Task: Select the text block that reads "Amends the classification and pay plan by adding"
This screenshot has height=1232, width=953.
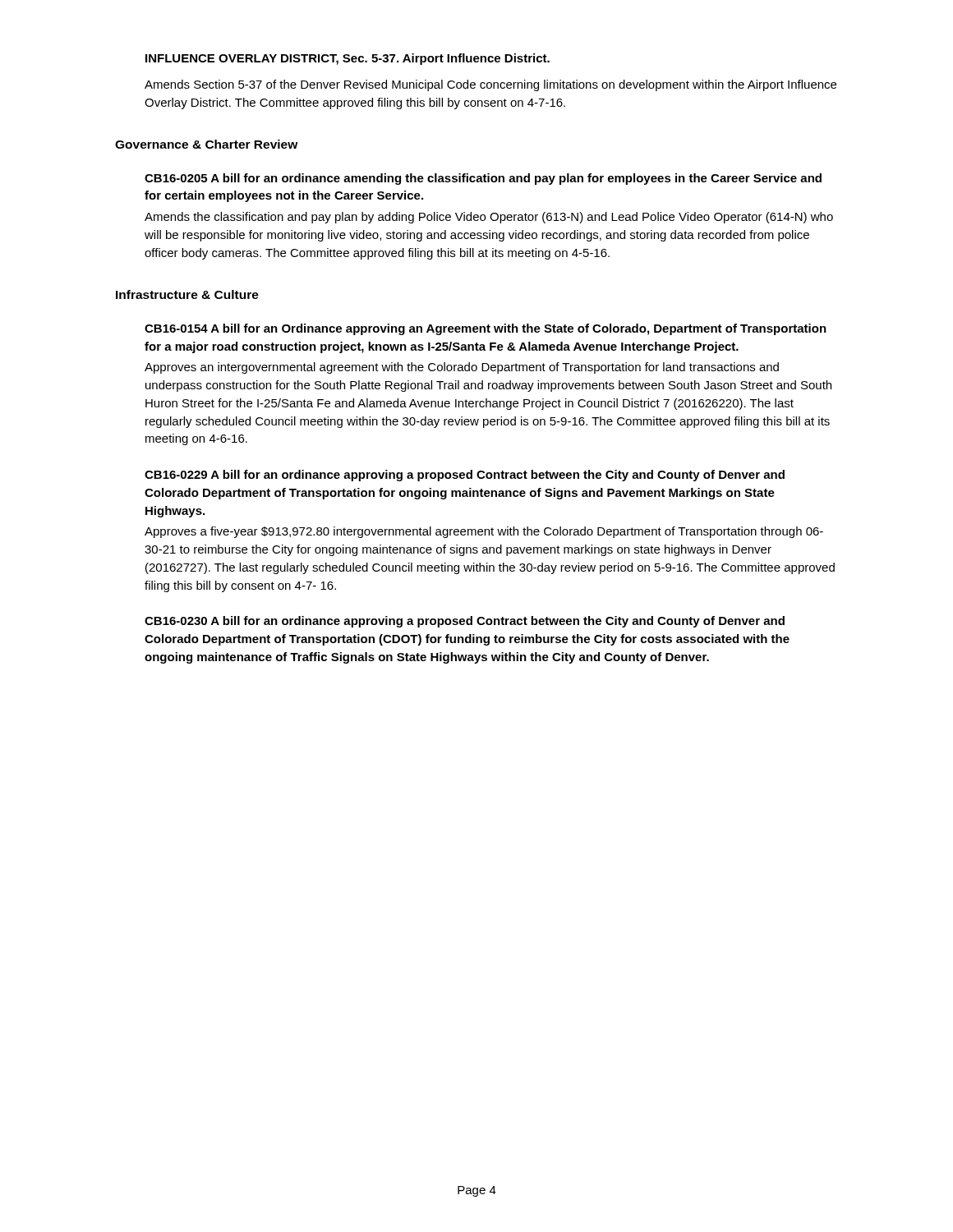Action: pos(489,234)
